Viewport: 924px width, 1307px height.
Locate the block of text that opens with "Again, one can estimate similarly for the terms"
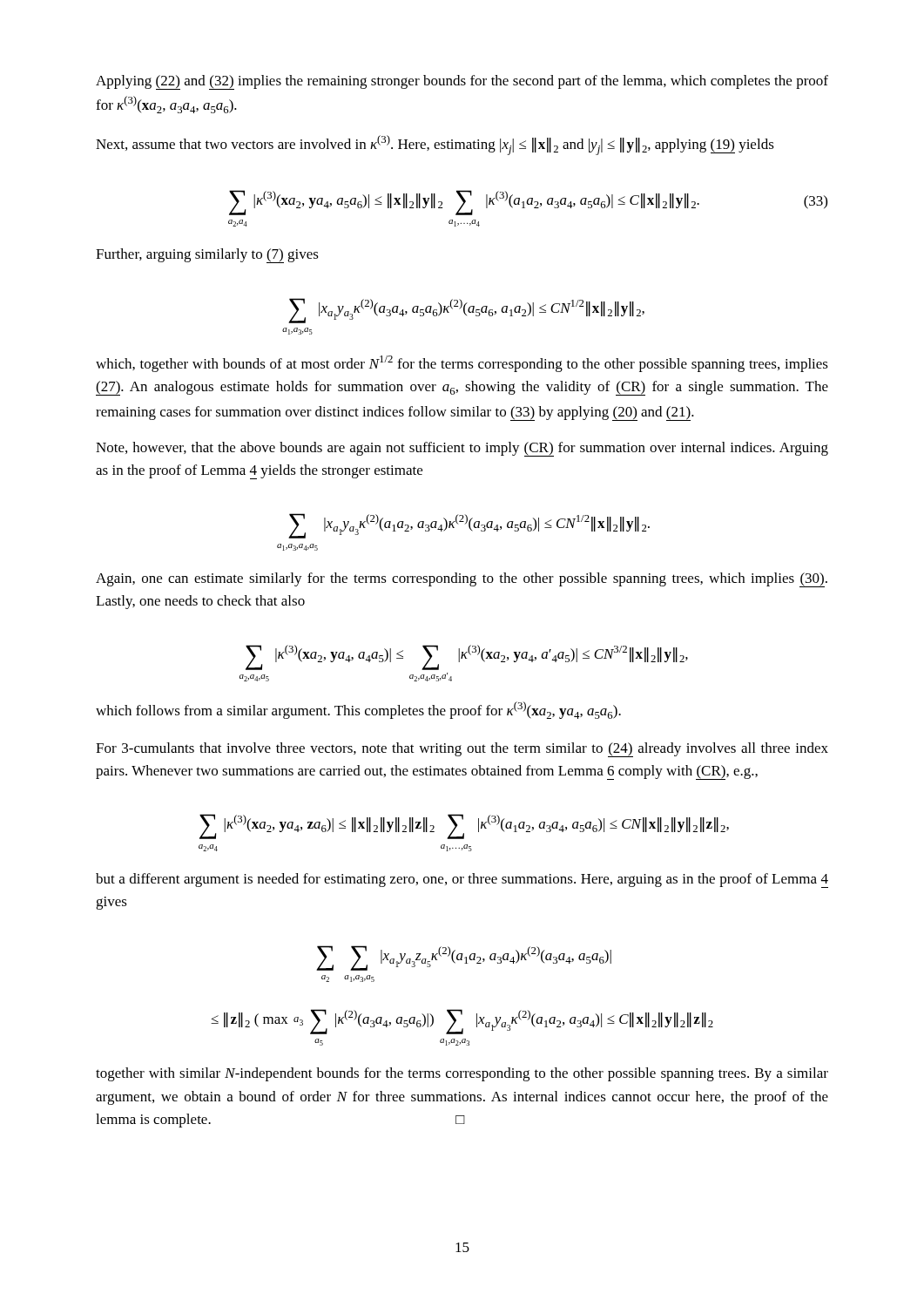(x=462, y=590)
